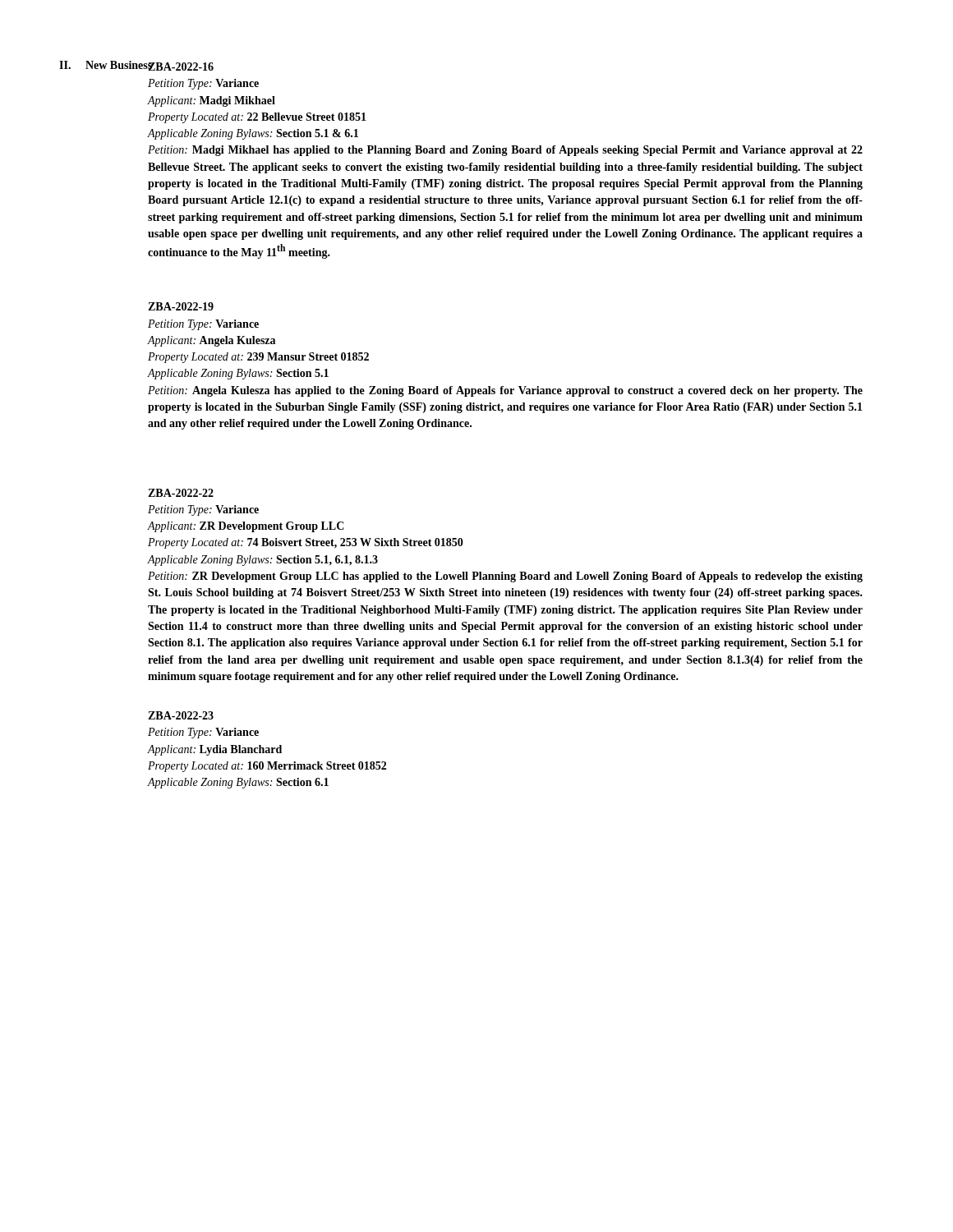
Task: Locate the text block that reads "ZBA-2022-23 Petition Type: Variance Applicant: Lydia Blanchard"
Action: (181, 715)
